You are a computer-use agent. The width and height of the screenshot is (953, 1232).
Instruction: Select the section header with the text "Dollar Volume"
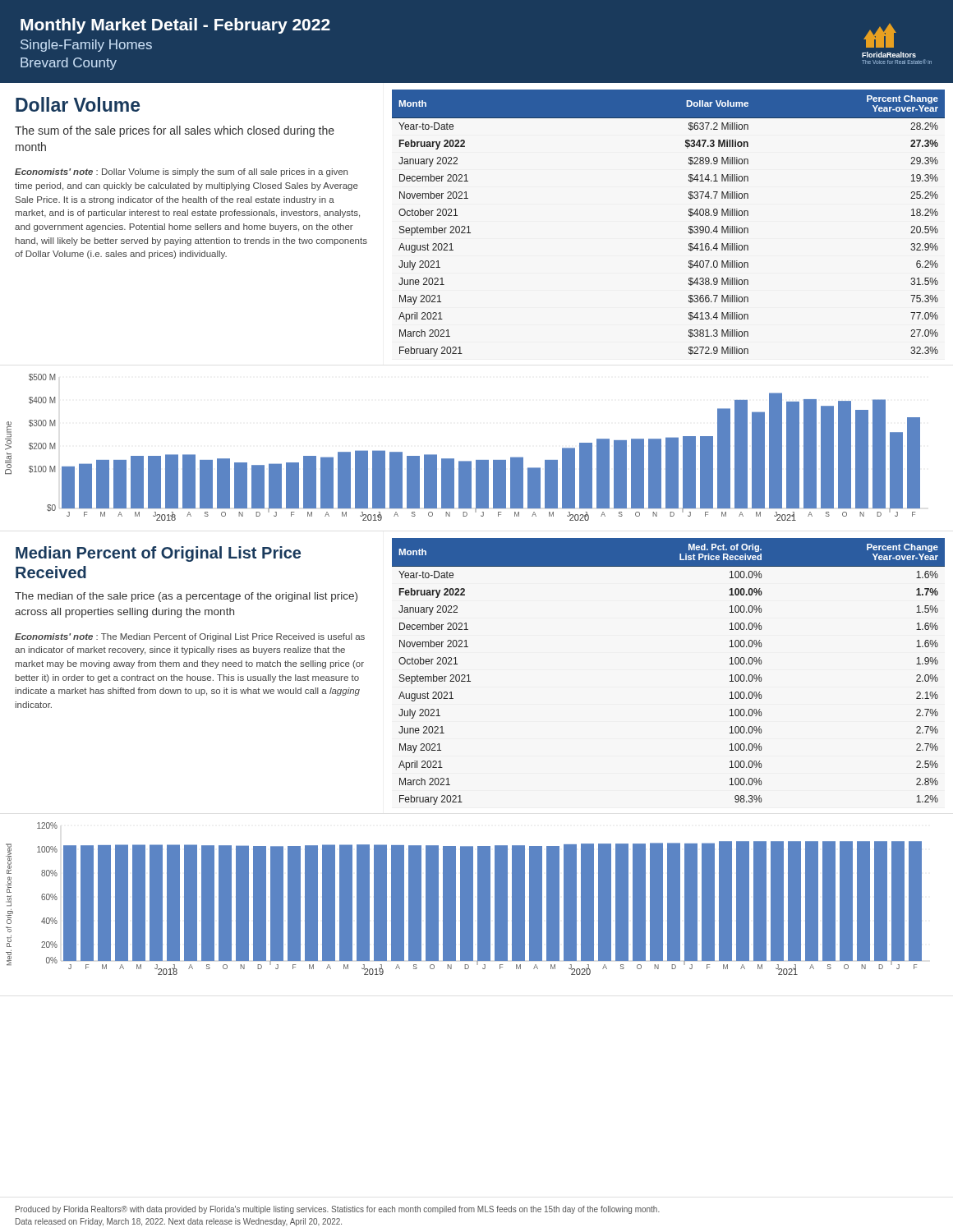[x=78, y=105]
